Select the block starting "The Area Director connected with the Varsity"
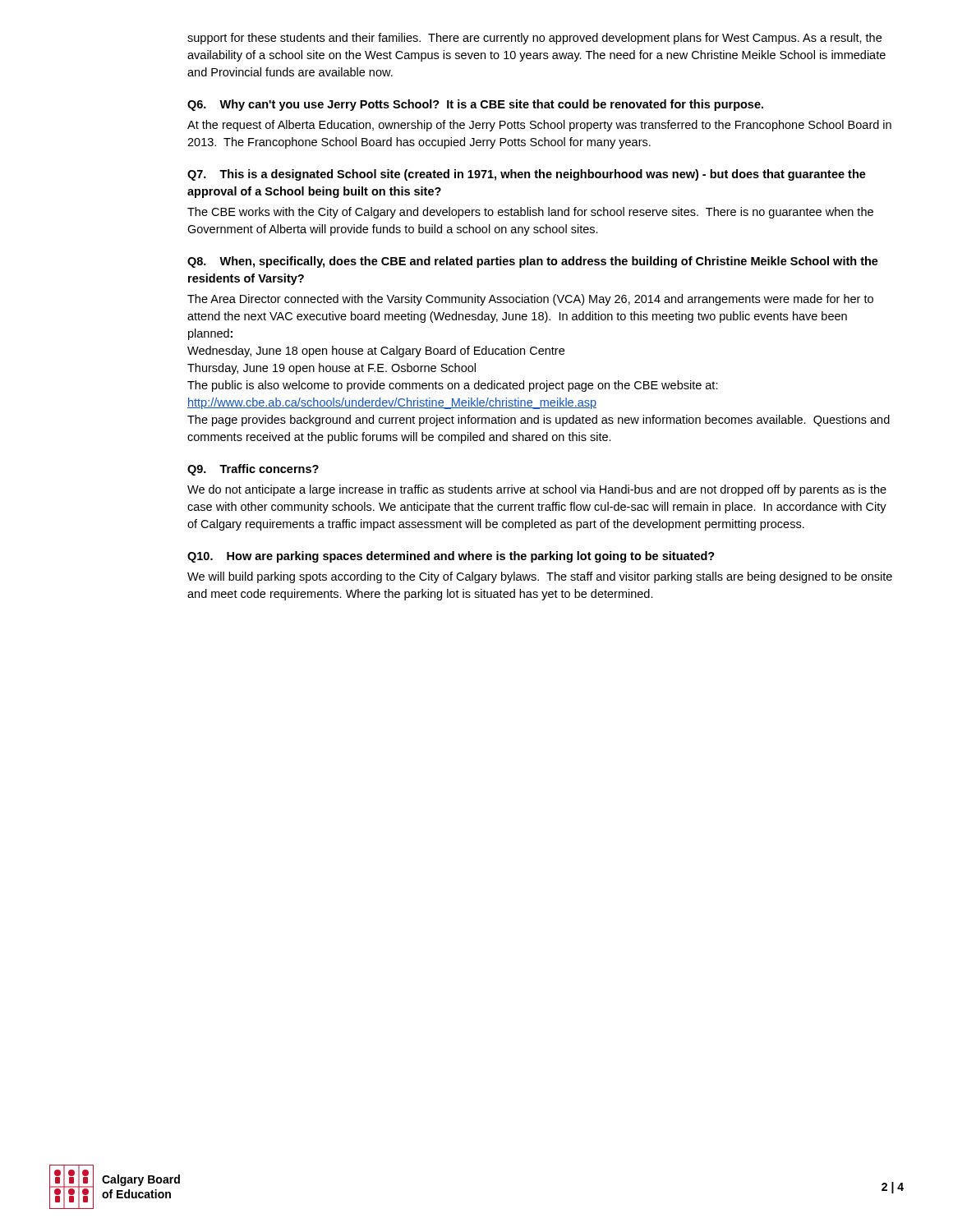The image size is (953, 1232). (x=530, y=300)
